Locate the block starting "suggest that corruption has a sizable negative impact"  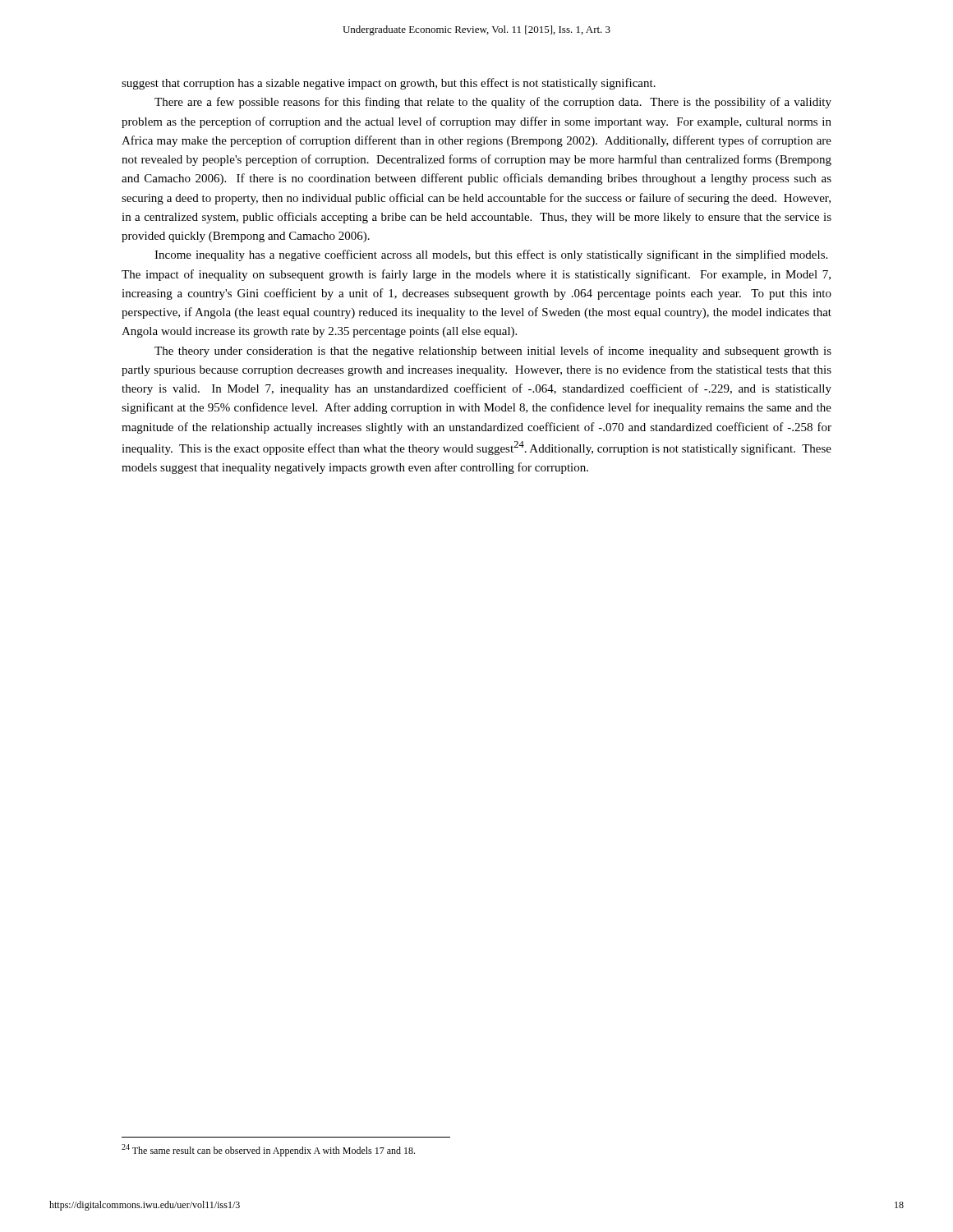[476, 83]
